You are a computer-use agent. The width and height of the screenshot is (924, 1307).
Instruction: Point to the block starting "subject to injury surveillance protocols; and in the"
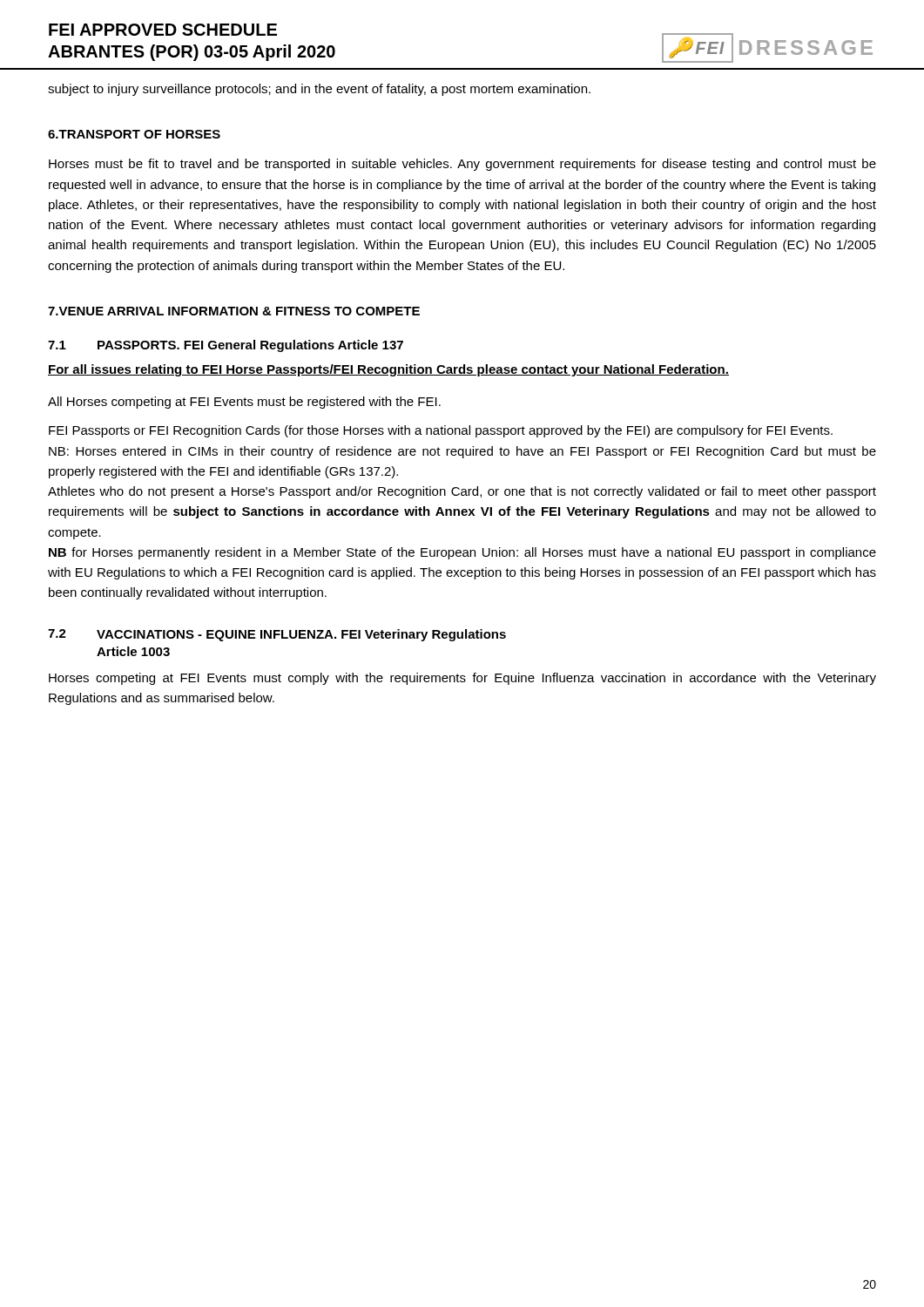(x=320, y=88)
